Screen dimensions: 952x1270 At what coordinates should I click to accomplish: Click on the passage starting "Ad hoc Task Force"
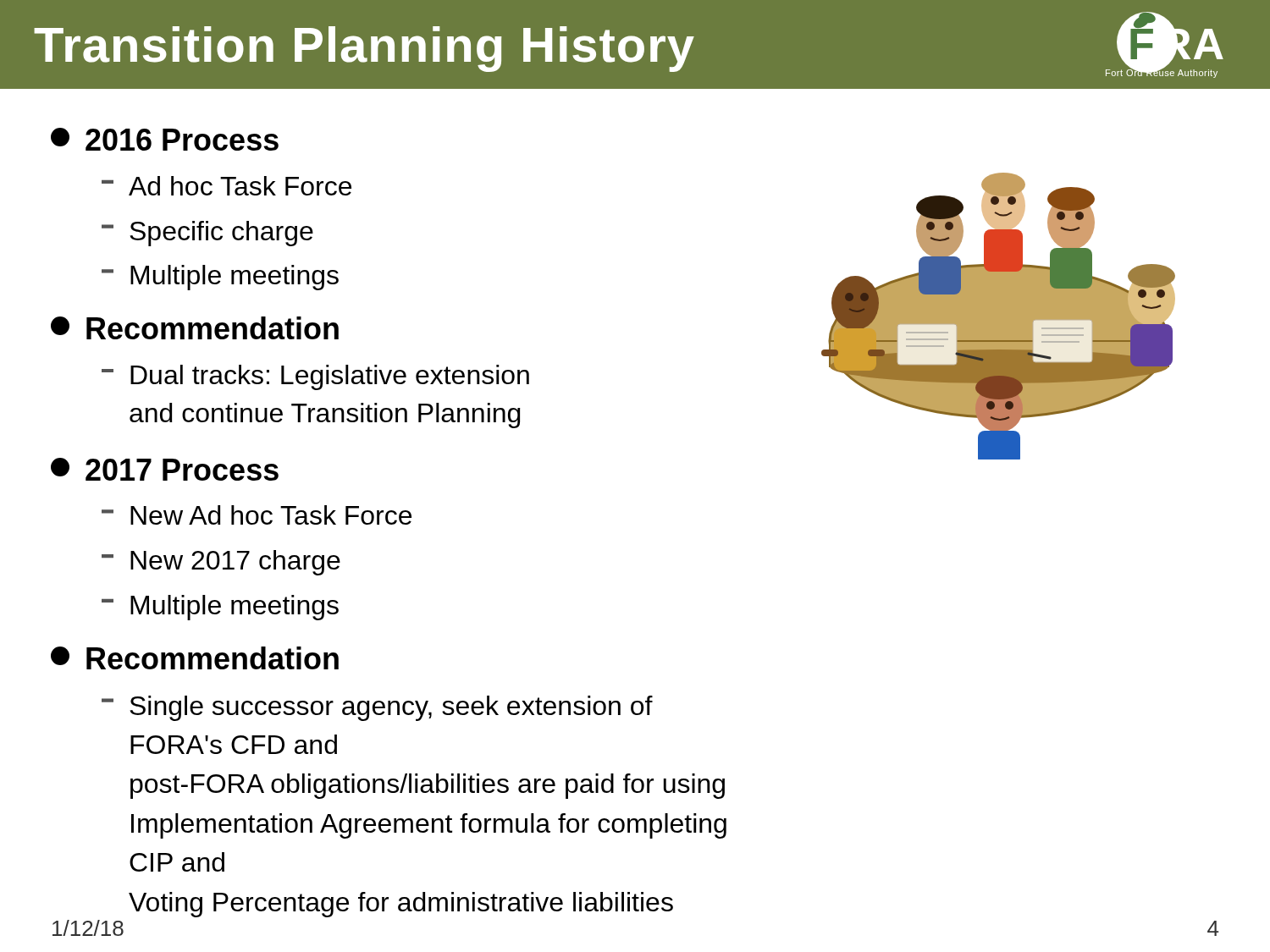click(227, 186)
